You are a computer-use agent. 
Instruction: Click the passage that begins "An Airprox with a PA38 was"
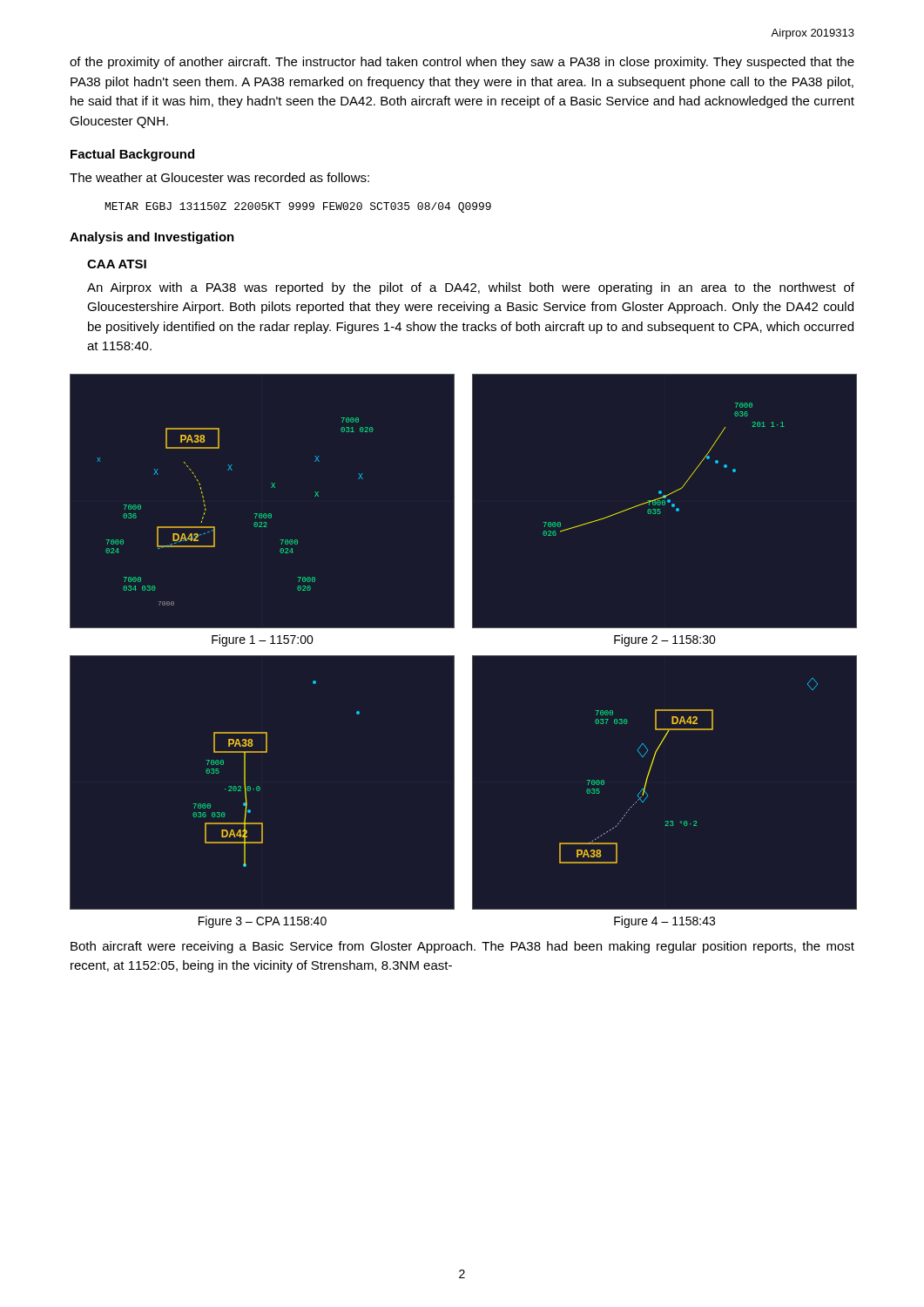[x=471, y=317]
